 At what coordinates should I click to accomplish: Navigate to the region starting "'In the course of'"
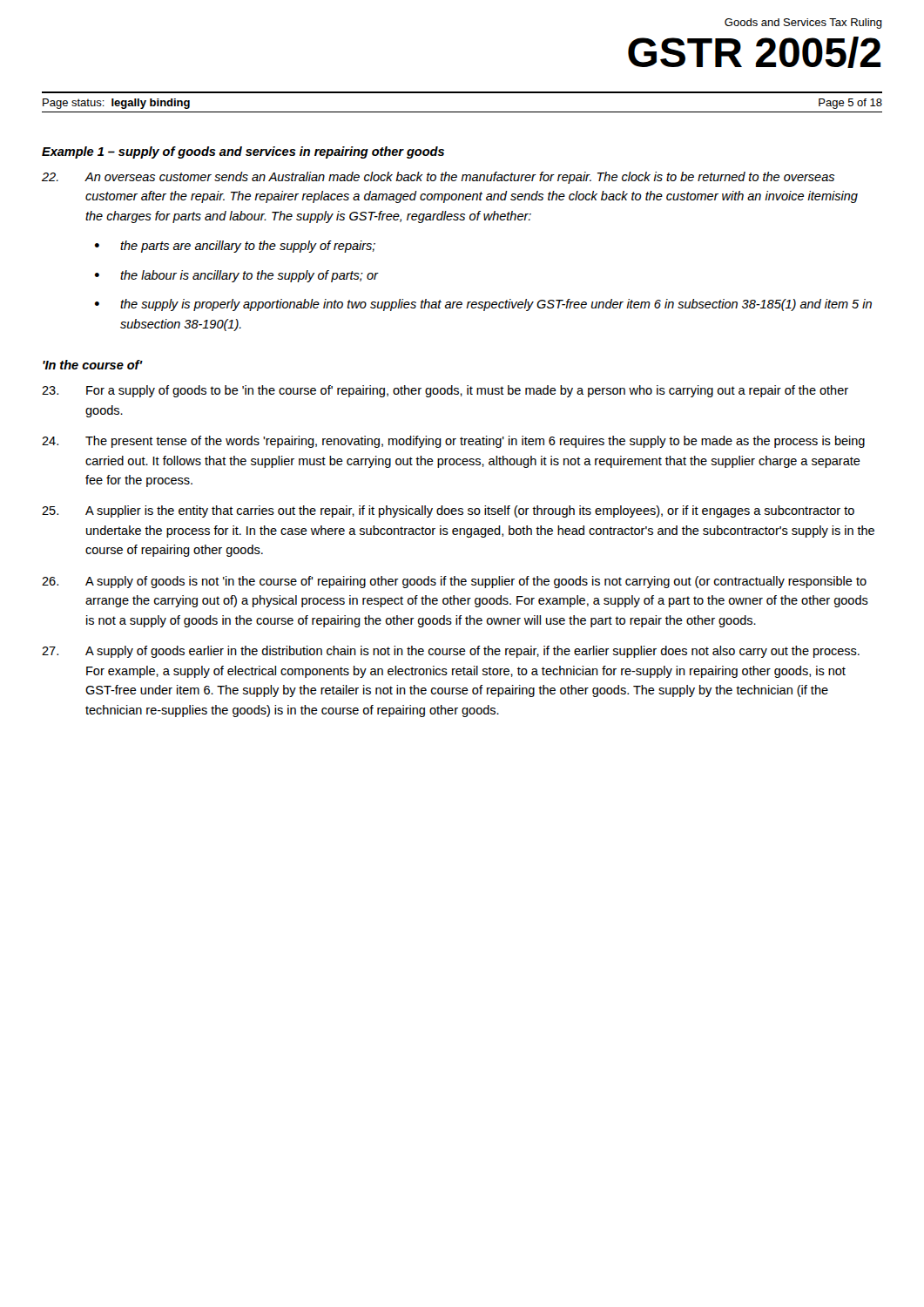pos(92,365)
